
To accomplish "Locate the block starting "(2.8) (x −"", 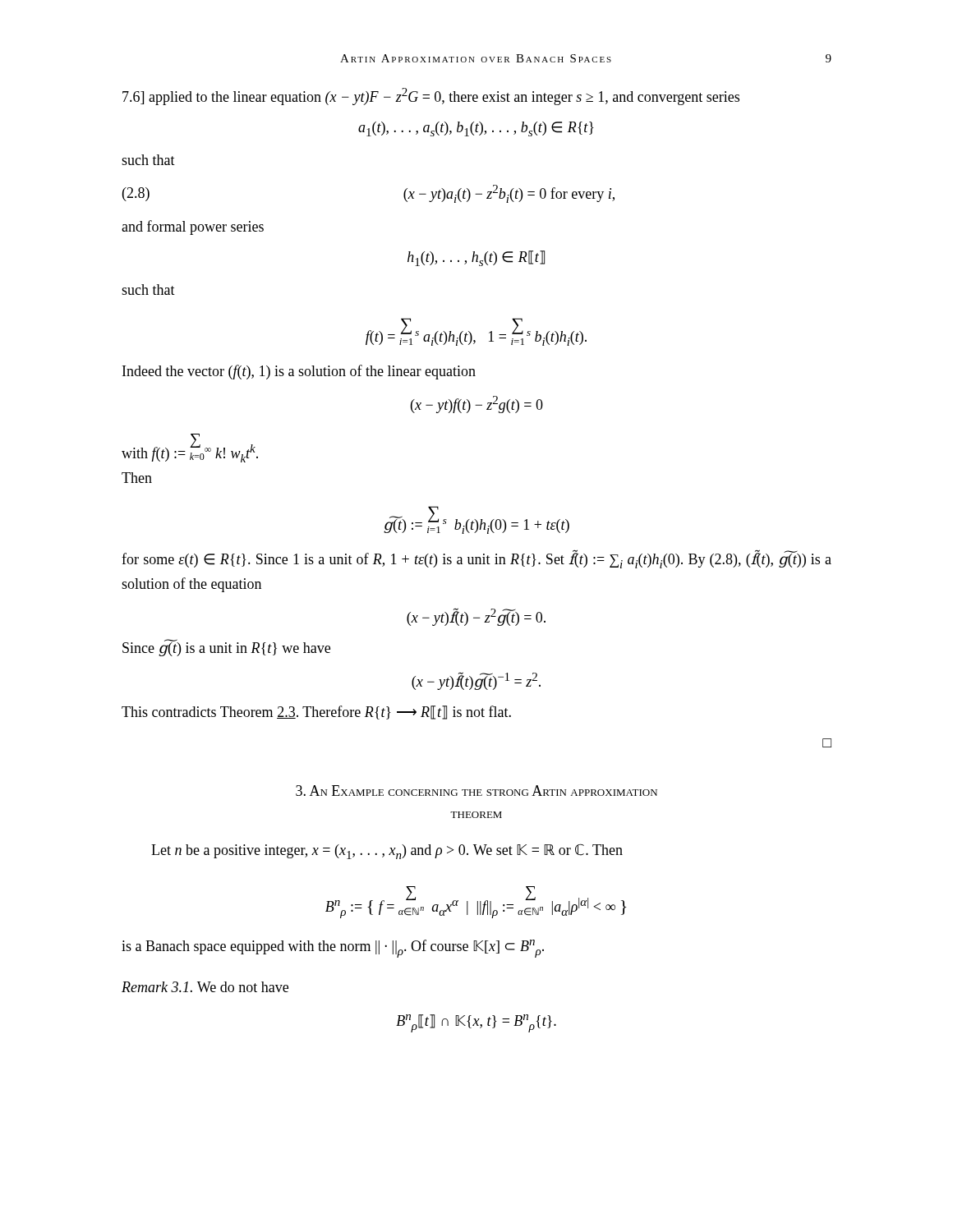I will [x=476, y=194].
